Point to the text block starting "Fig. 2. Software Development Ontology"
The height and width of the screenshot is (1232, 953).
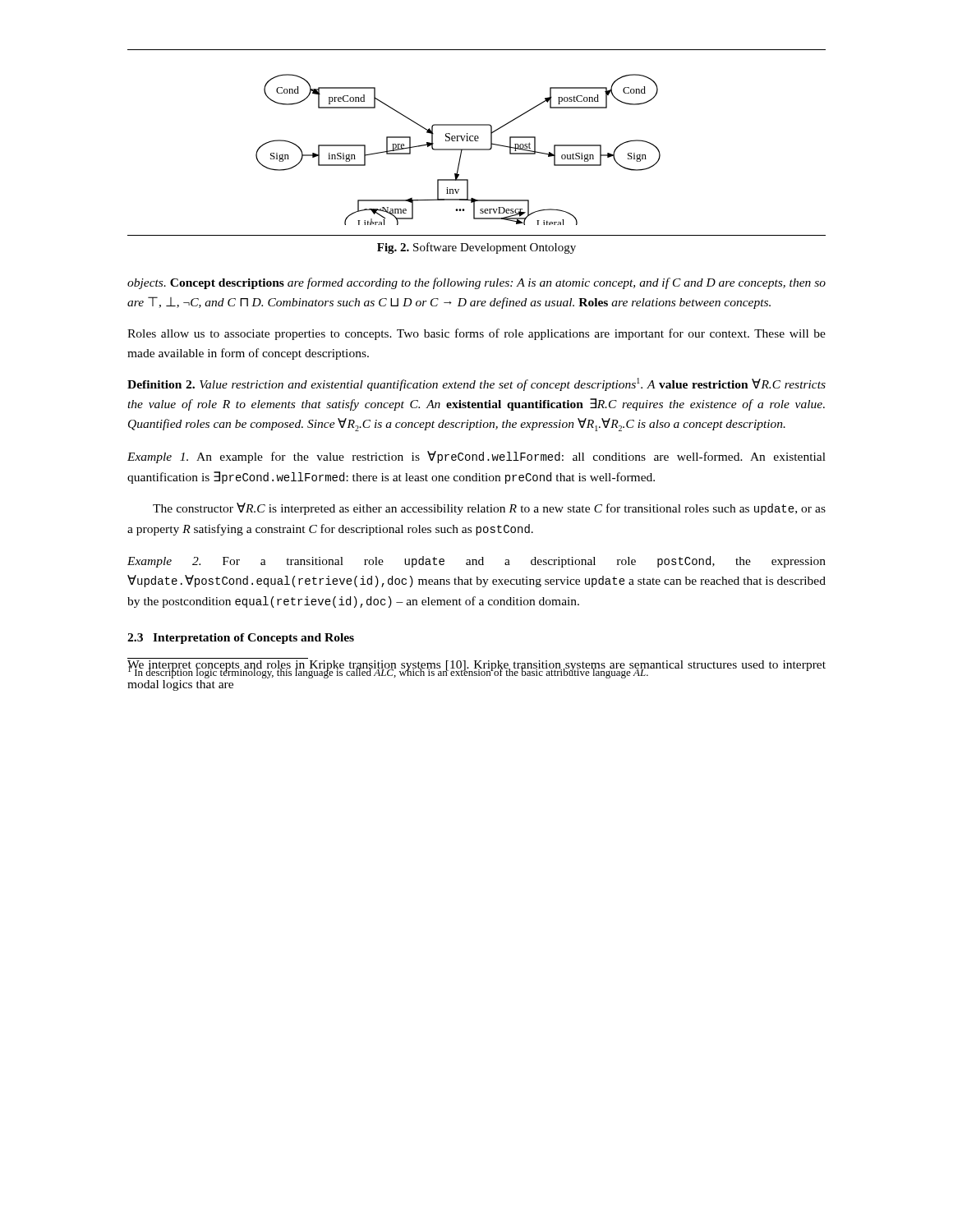point(476,247)
